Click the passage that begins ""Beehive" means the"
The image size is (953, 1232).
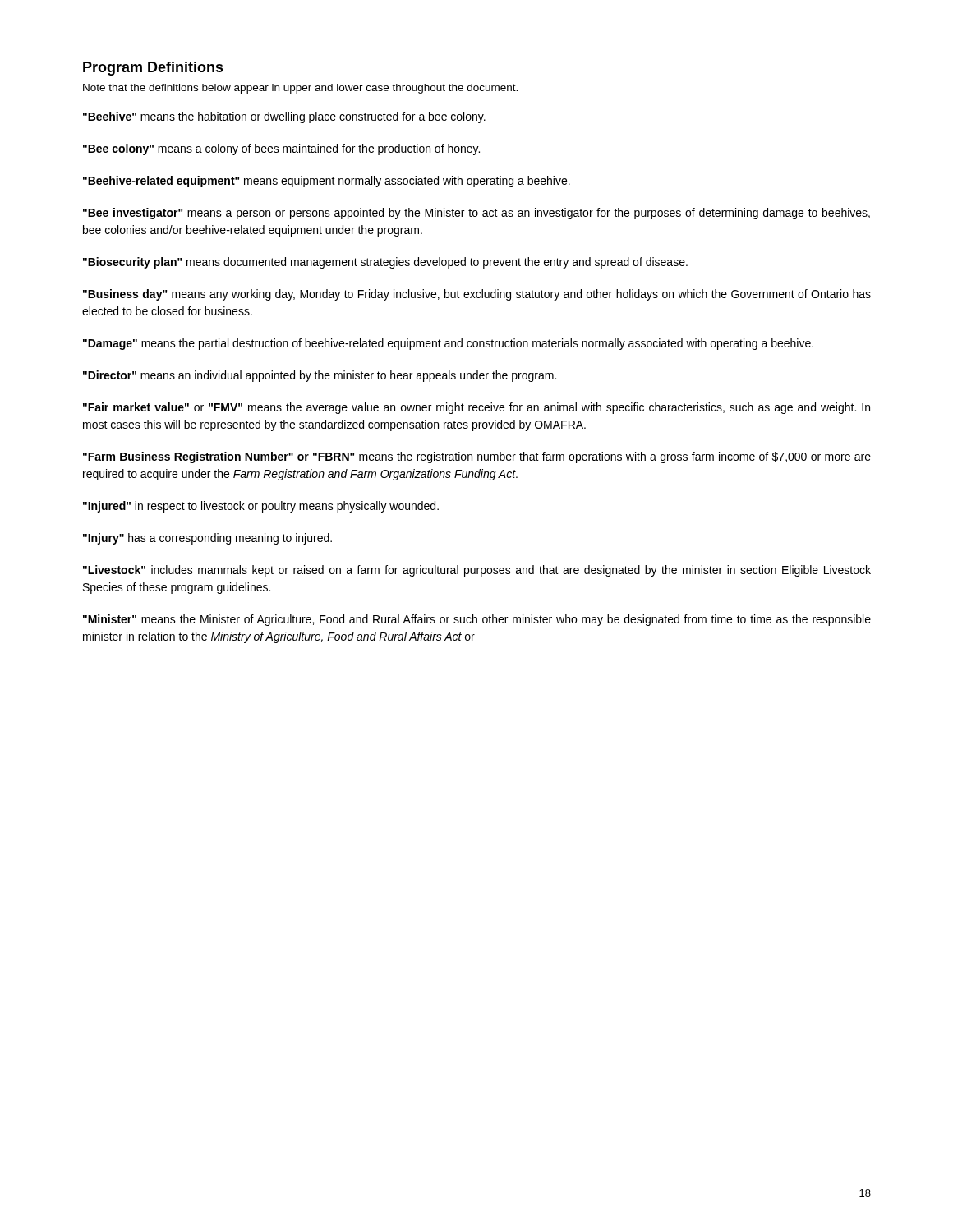[x=284, y=117]
